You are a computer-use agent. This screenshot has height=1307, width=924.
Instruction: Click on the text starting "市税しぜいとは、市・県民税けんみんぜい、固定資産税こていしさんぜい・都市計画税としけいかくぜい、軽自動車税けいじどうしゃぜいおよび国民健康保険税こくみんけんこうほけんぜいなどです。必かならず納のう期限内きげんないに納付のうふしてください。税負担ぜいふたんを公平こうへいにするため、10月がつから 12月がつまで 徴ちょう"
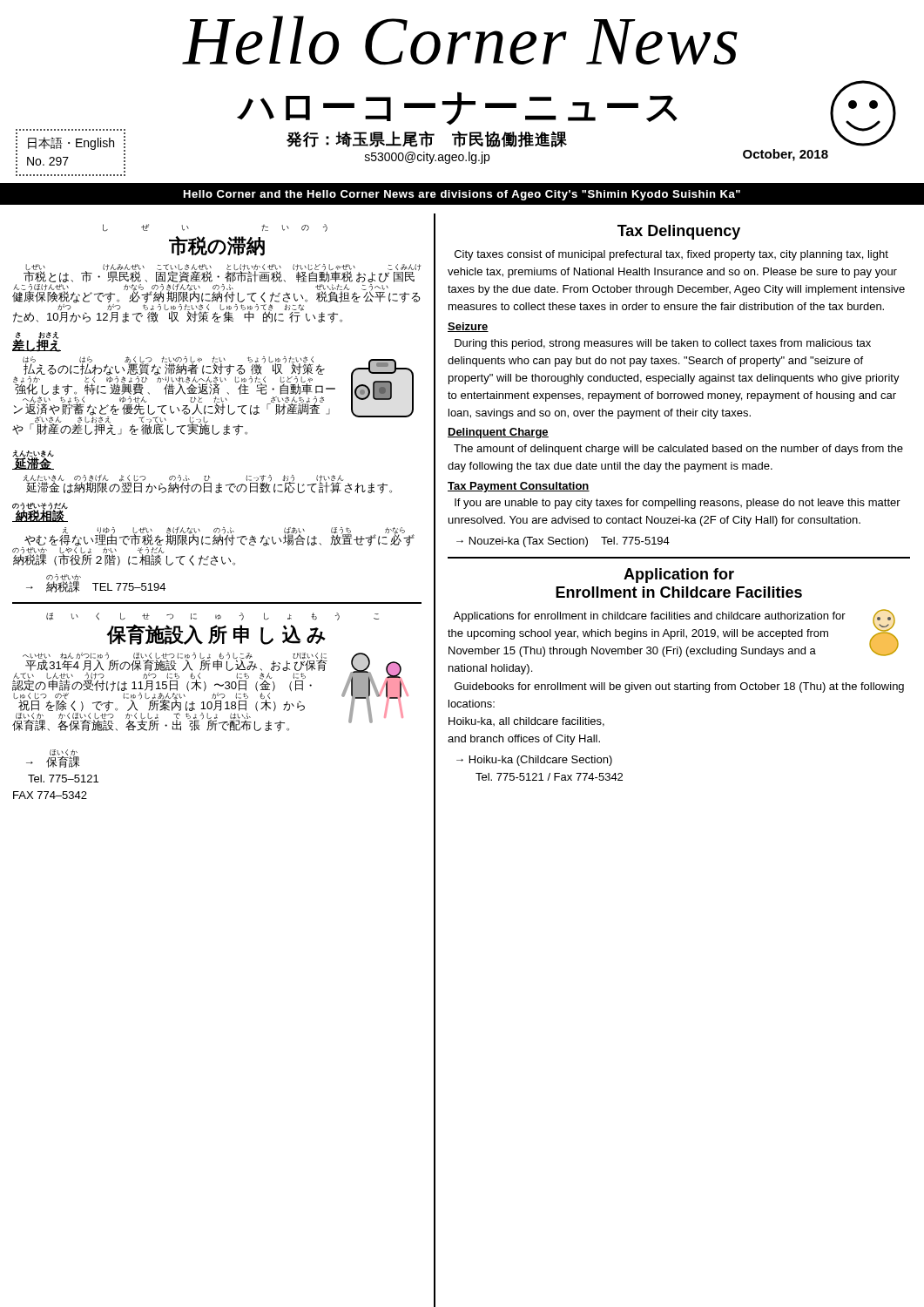217,293
